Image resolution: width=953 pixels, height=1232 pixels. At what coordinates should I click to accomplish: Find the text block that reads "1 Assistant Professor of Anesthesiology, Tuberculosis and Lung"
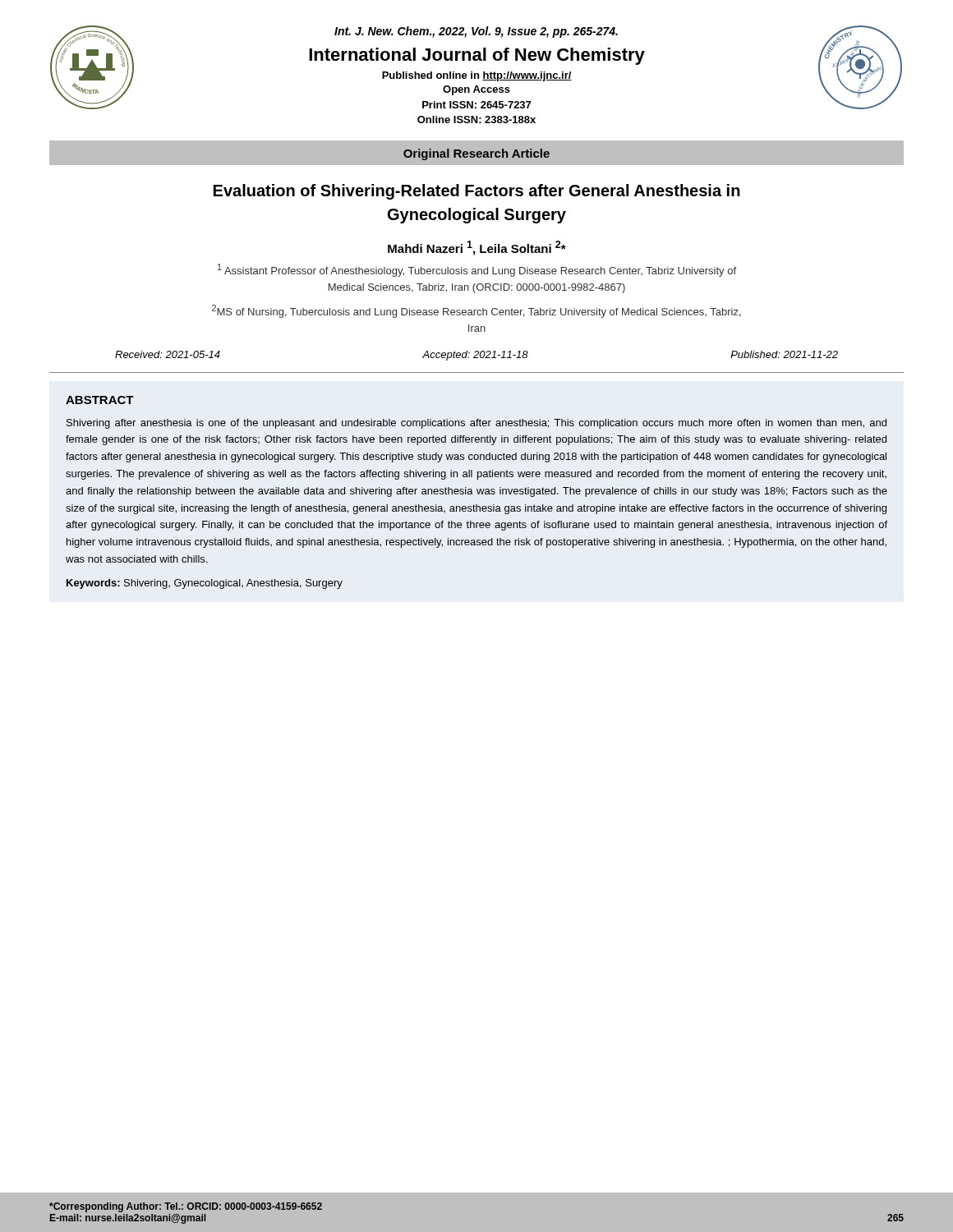coord(476,278)
